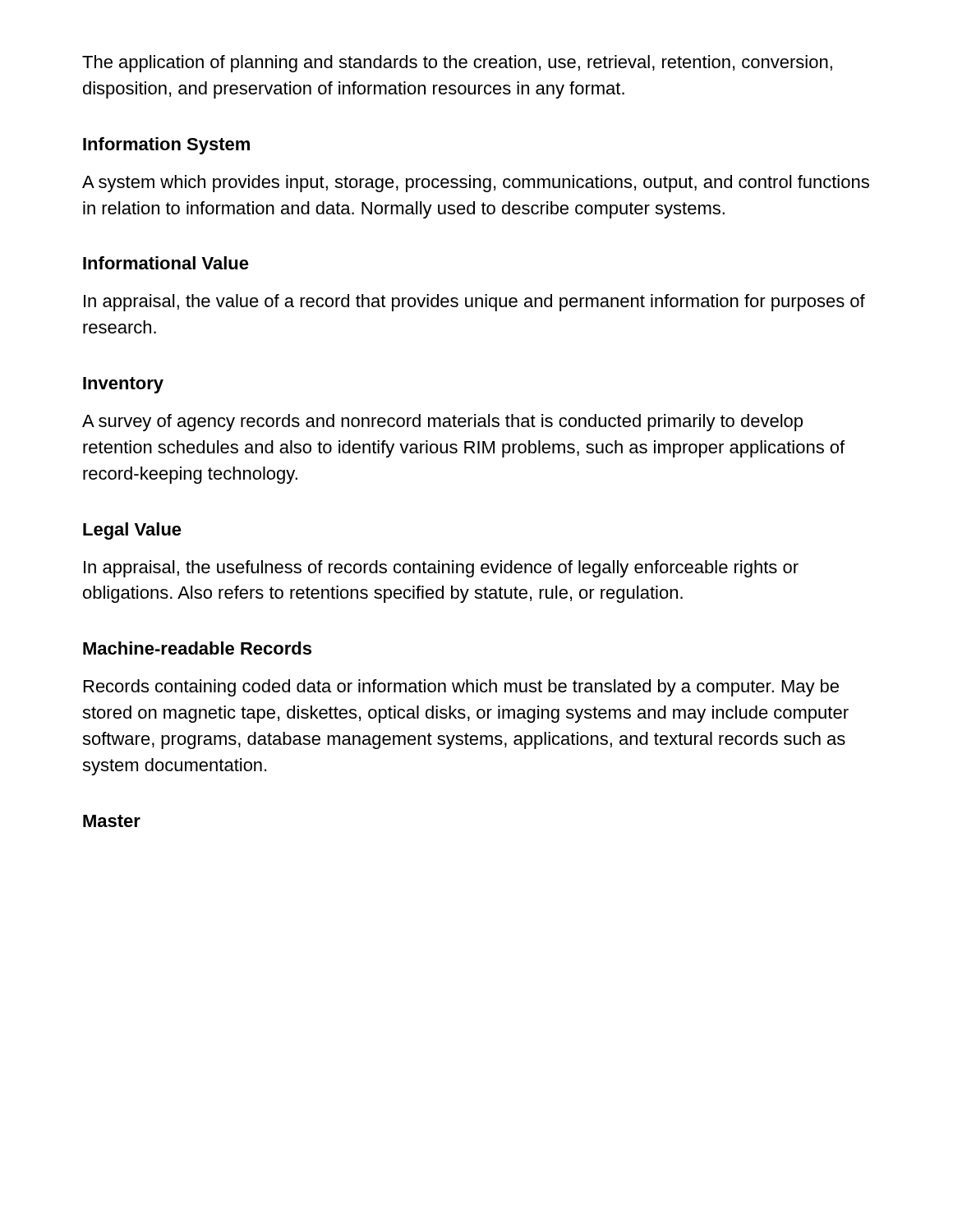Select the block starting "Information System"

pos(167,144)
